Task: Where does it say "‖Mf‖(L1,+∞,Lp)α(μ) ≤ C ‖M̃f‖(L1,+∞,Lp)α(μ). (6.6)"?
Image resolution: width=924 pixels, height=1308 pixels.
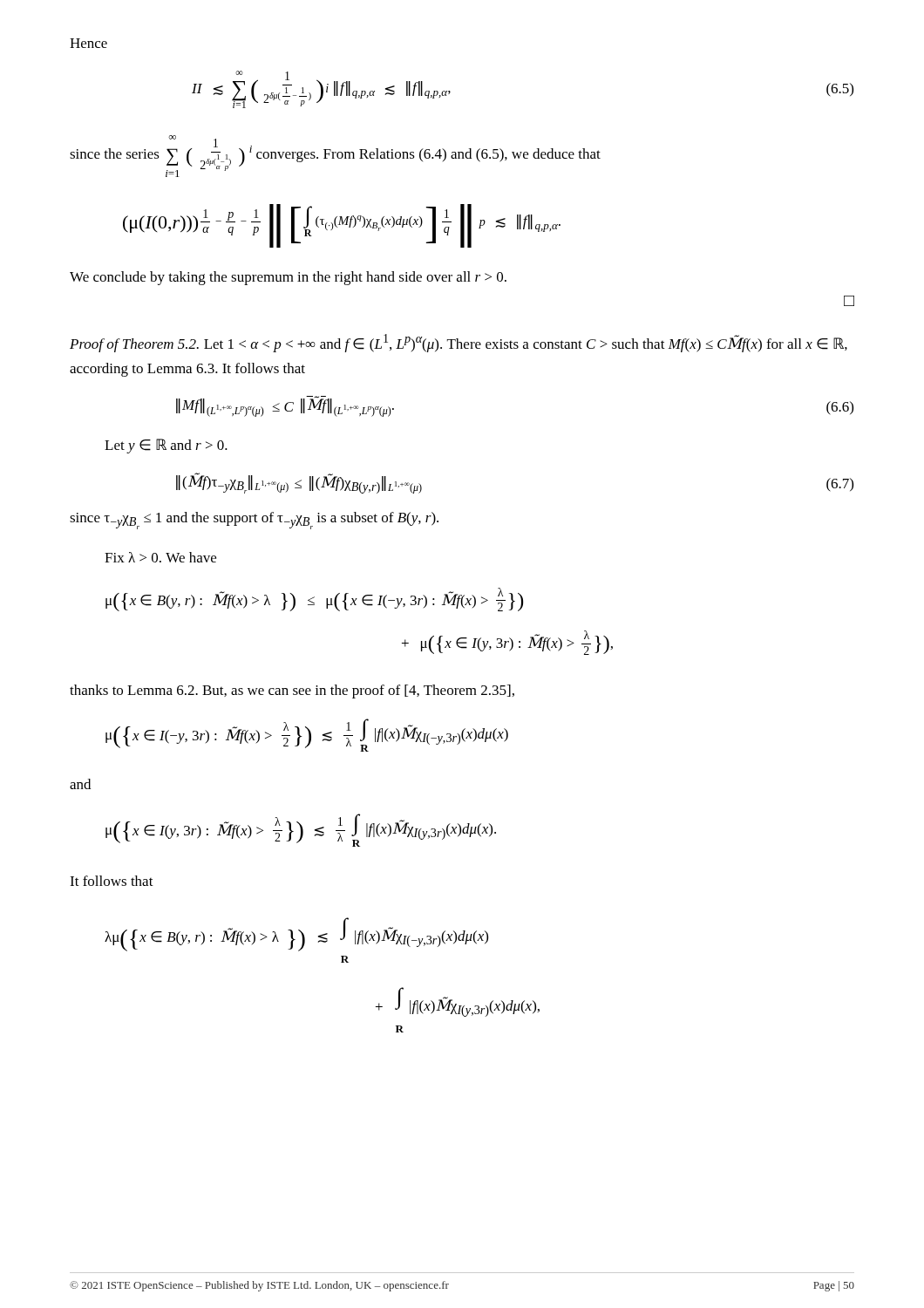Action: tap(286, 406)
